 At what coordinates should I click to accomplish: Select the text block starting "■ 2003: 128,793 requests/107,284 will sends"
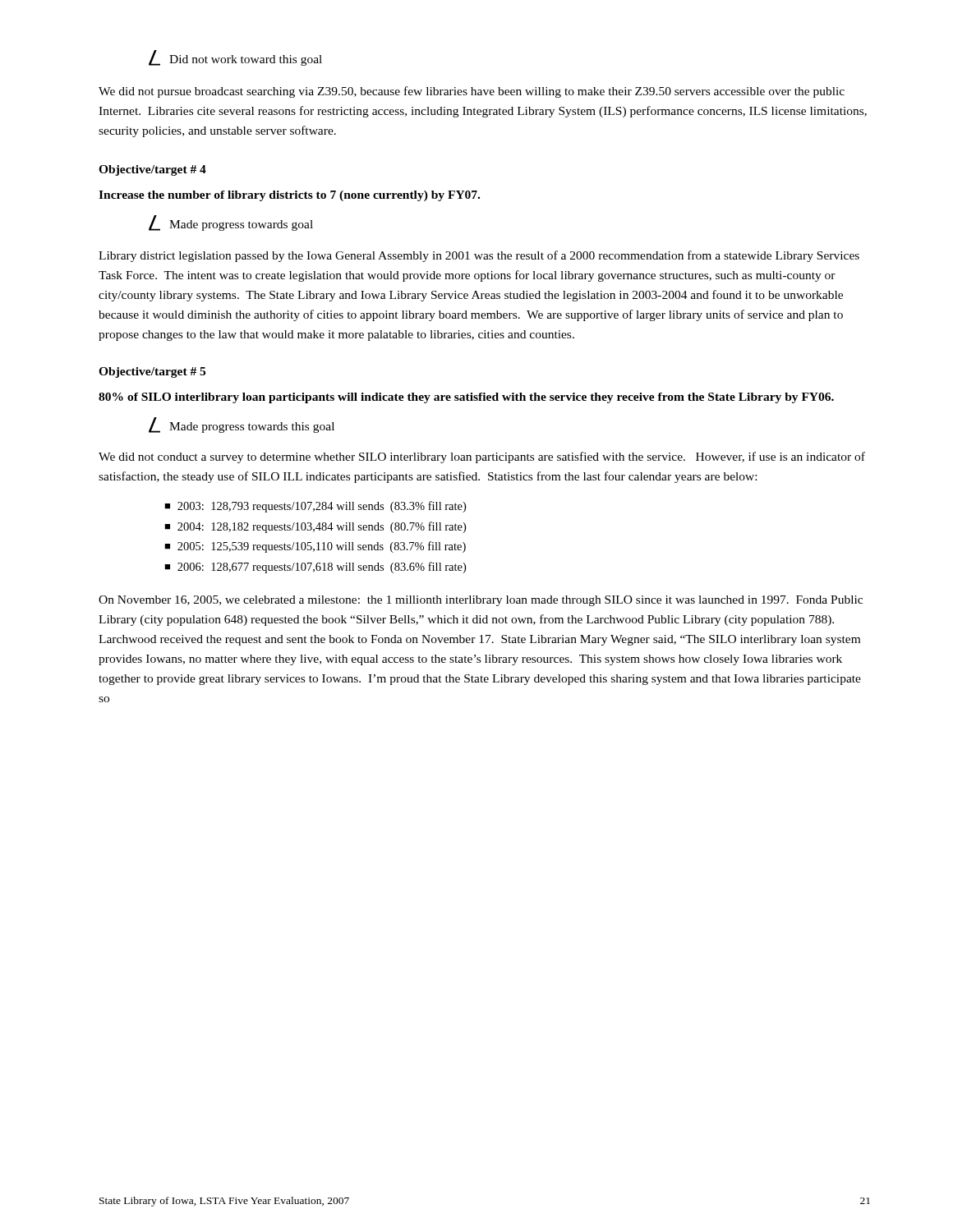(x=315, y=507)
